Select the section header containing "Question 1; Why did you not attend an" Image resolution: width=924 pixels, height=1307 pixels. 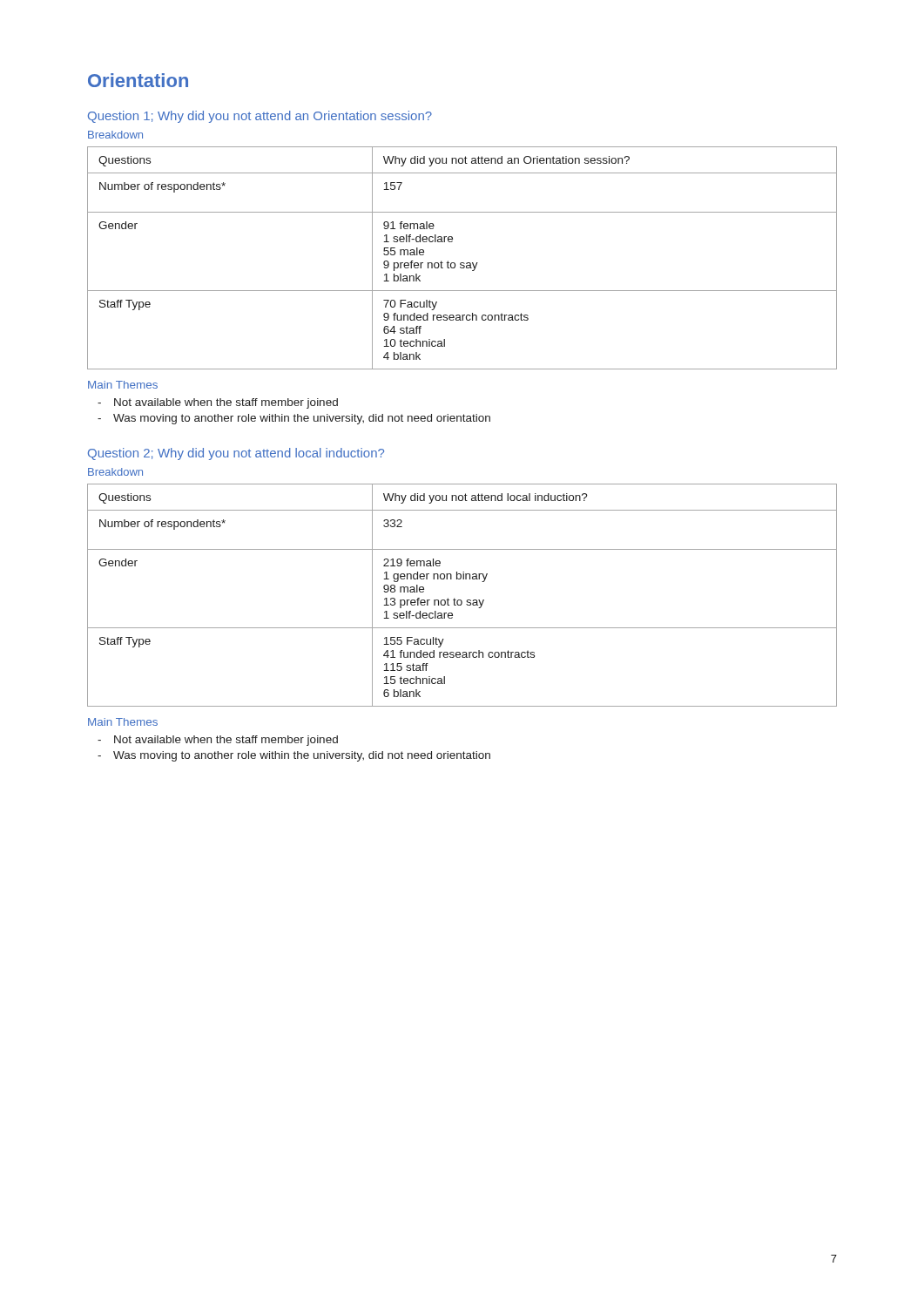(x=260, y=115)
